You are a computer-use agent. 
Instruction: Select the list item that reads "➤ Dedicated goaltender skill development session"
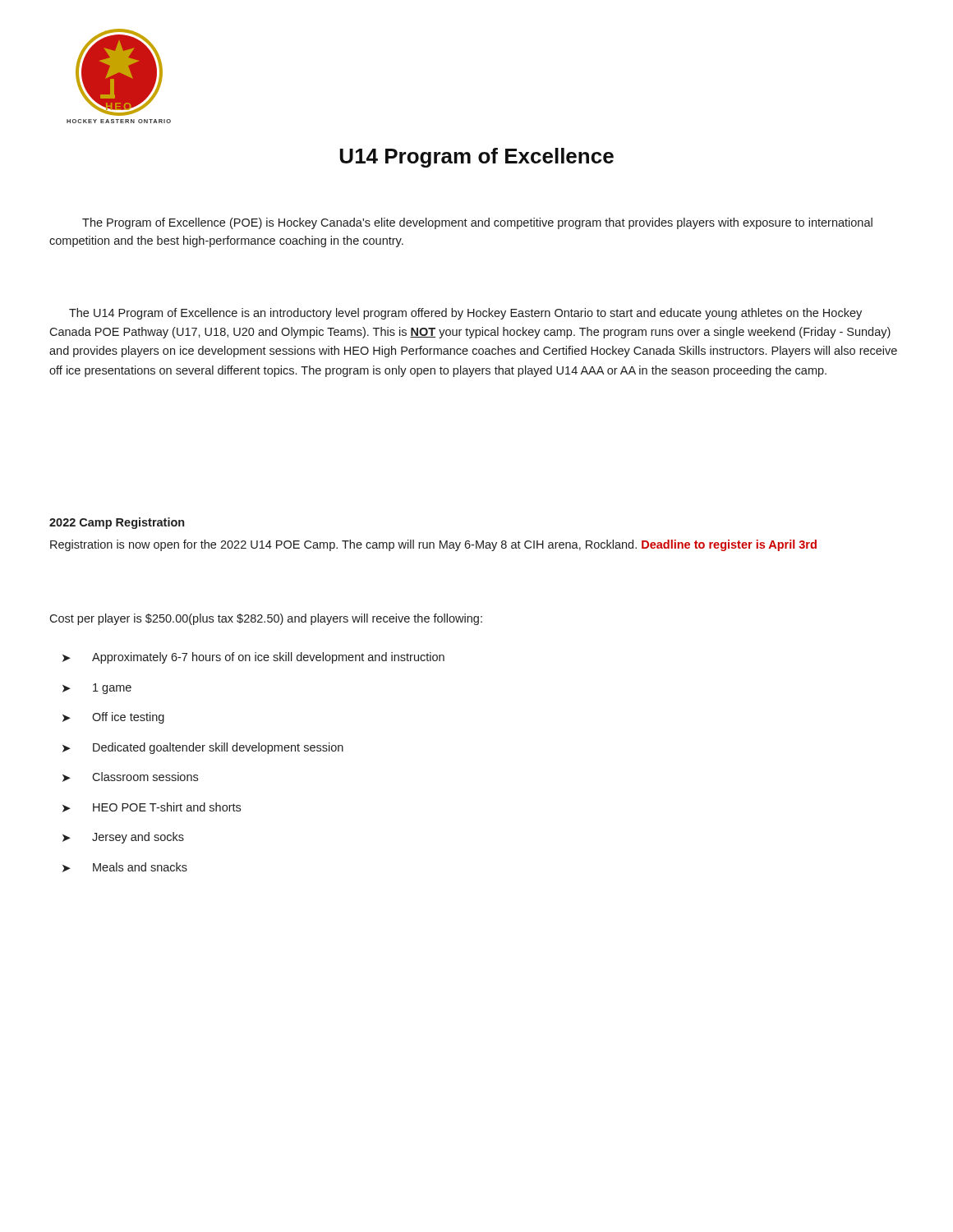[x=203, y=748]
